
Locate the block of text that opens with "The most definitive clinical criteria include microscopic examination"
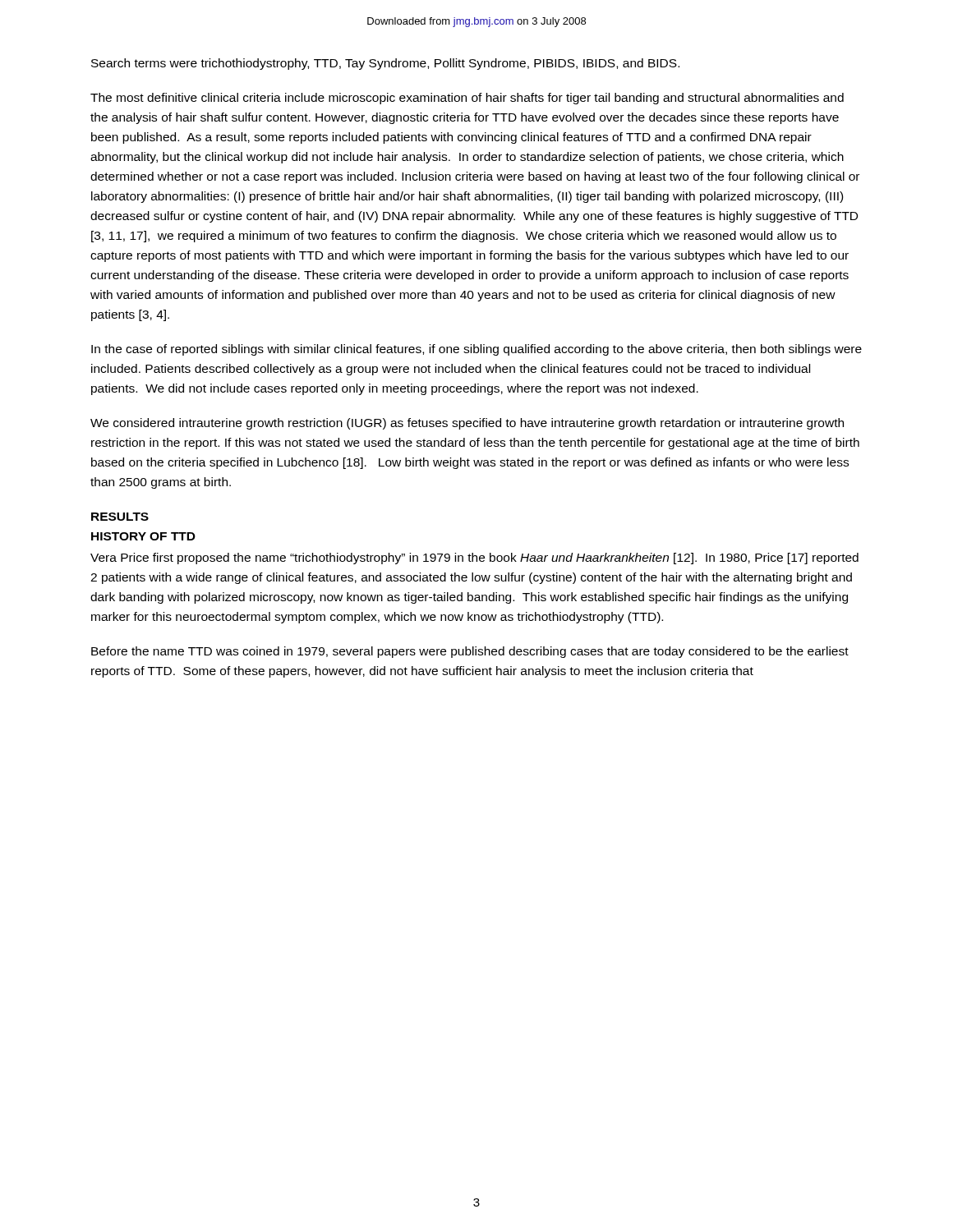475,206
